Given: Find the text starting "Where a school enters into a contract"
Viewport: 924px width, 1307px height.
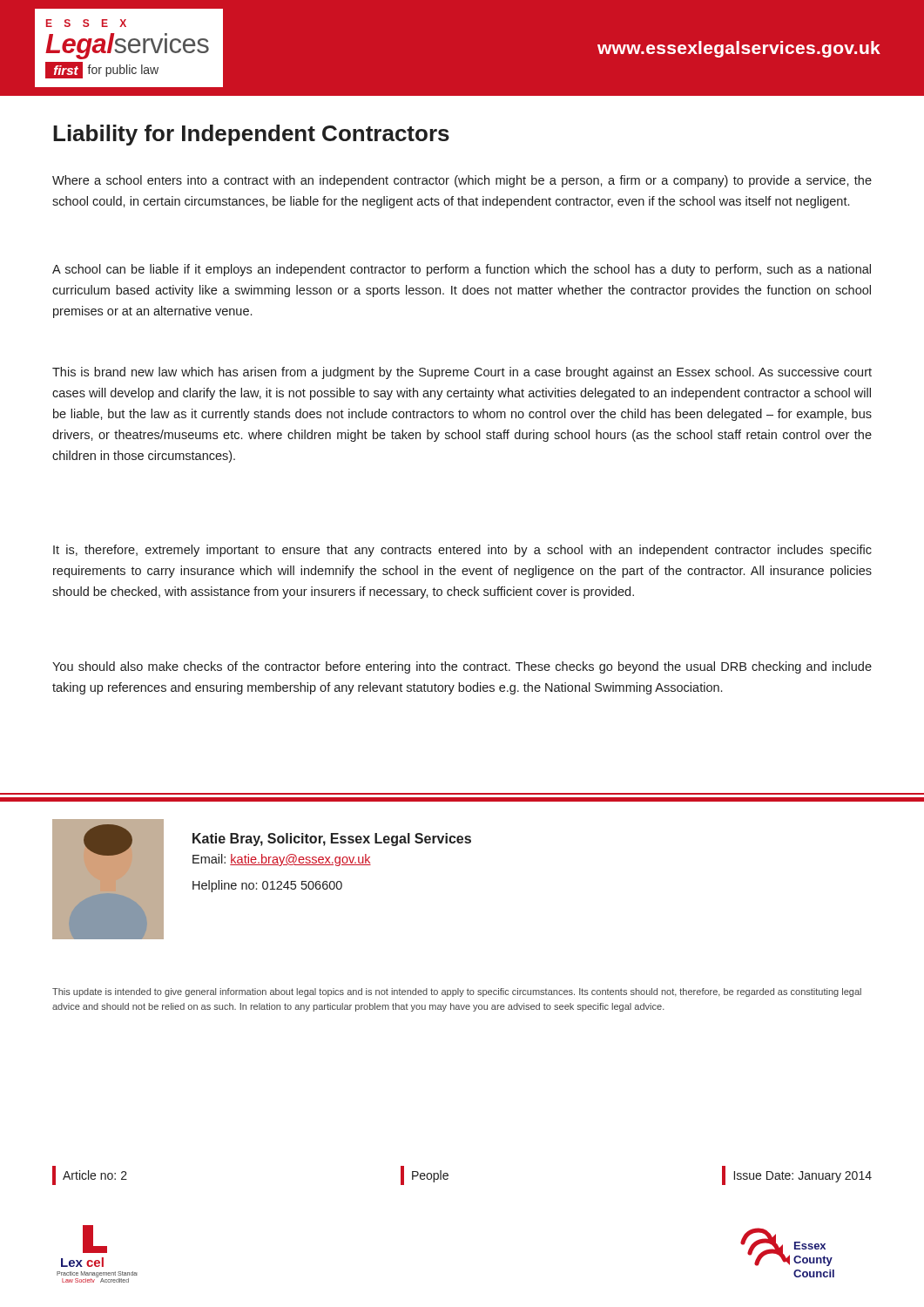Looking at the screenshot, I should tap(462, 191).
